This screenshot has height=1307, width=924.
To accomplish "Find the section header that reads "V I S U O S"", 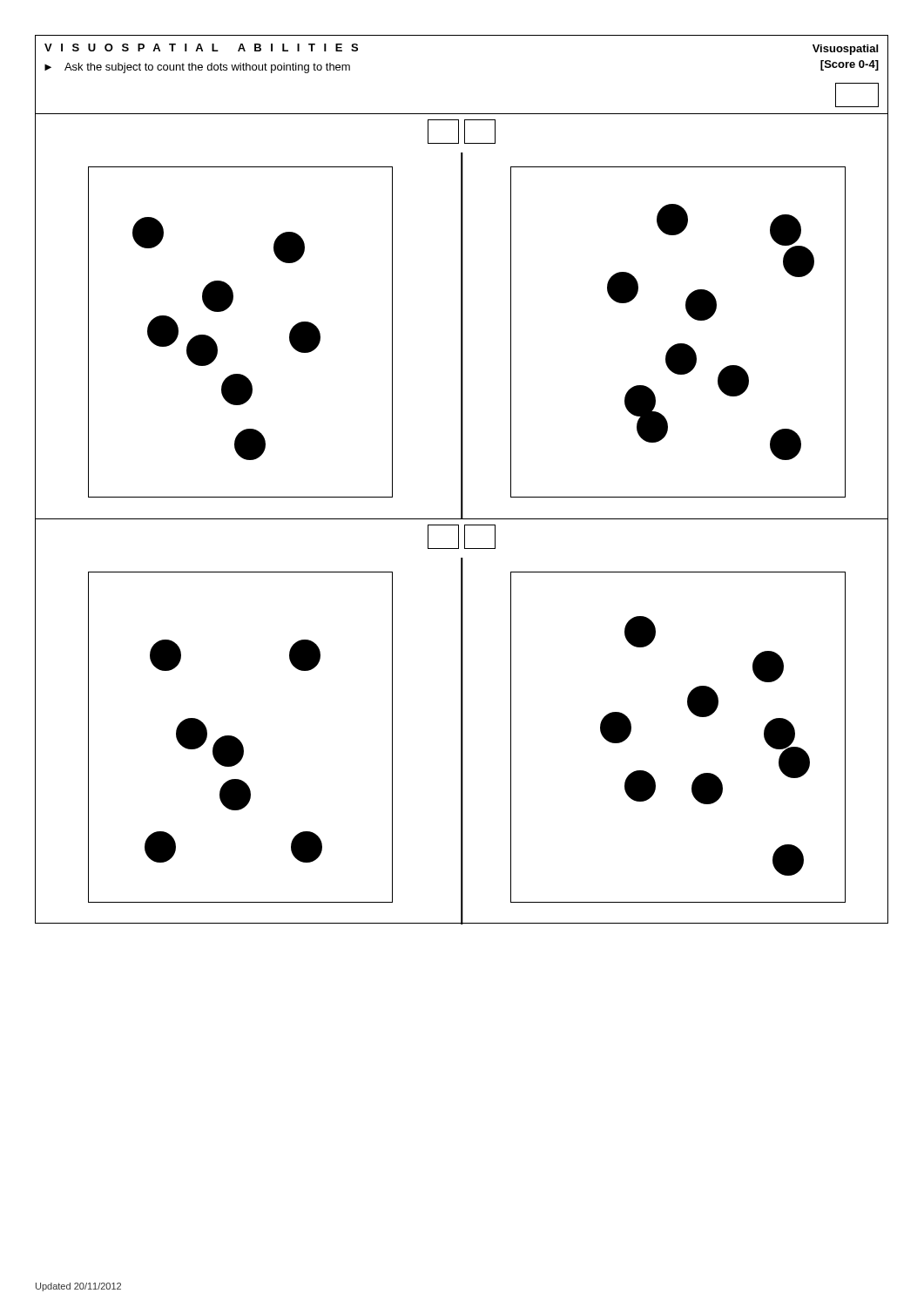I will click(x=126, y=48).
